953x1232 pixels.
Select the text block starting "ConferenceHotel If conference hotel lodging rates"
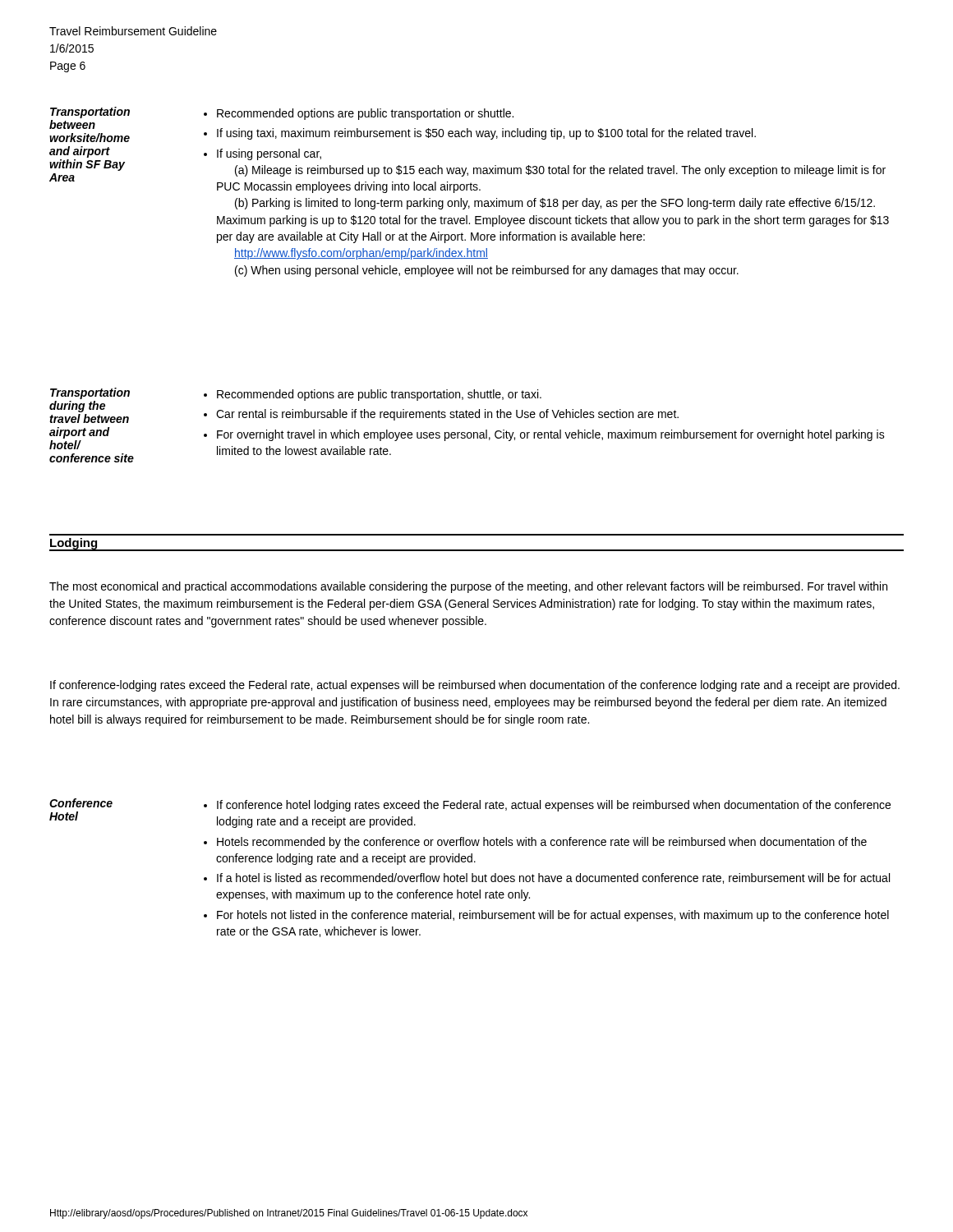(x=476, y=870)
